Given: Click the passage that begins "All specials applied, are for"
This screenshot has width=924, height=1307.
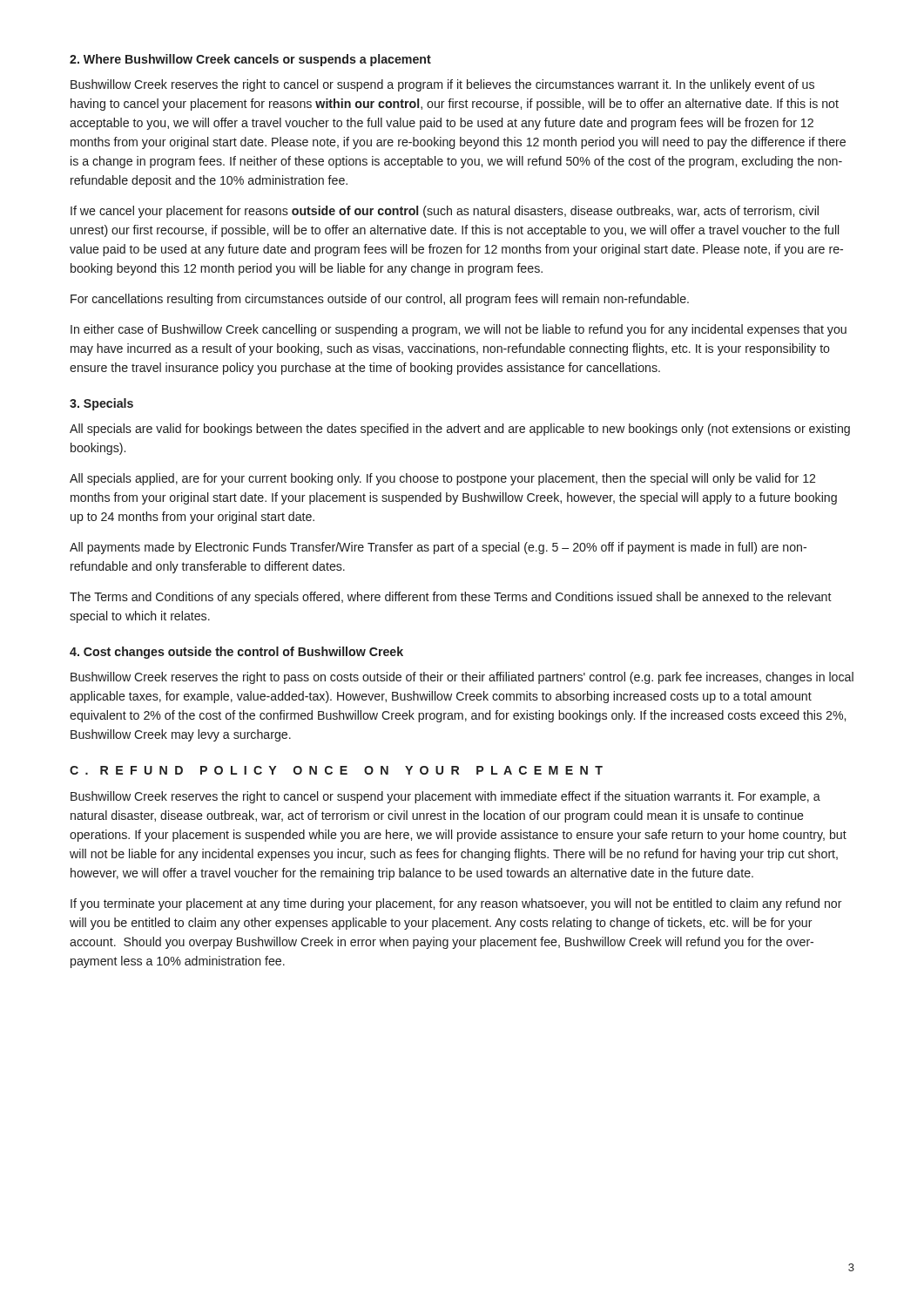Looking at the screenshot, I should 454,498.
